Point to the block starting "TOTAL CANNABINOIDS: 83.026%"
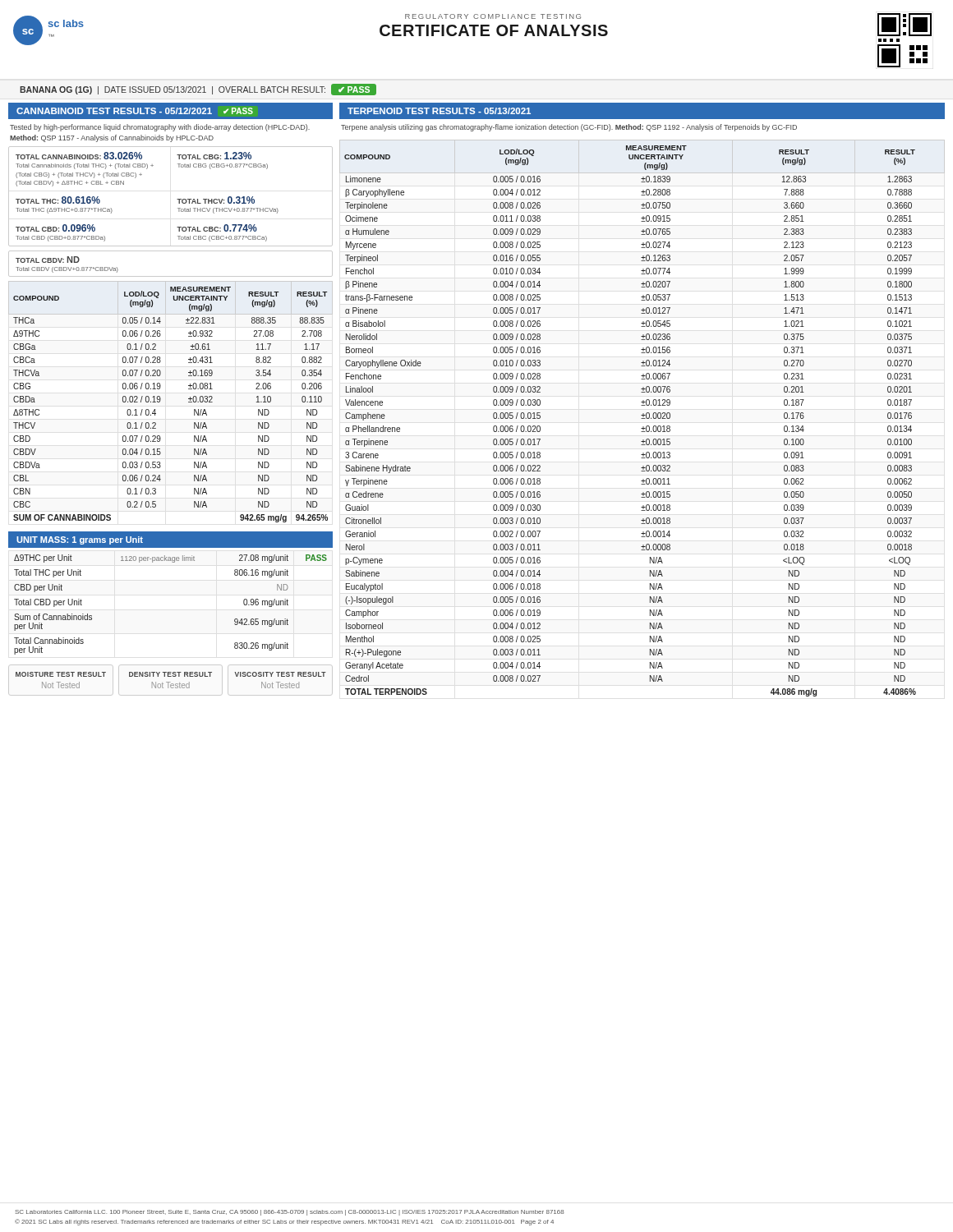This screenshot has height=1232, width=953. coord(89,169)
